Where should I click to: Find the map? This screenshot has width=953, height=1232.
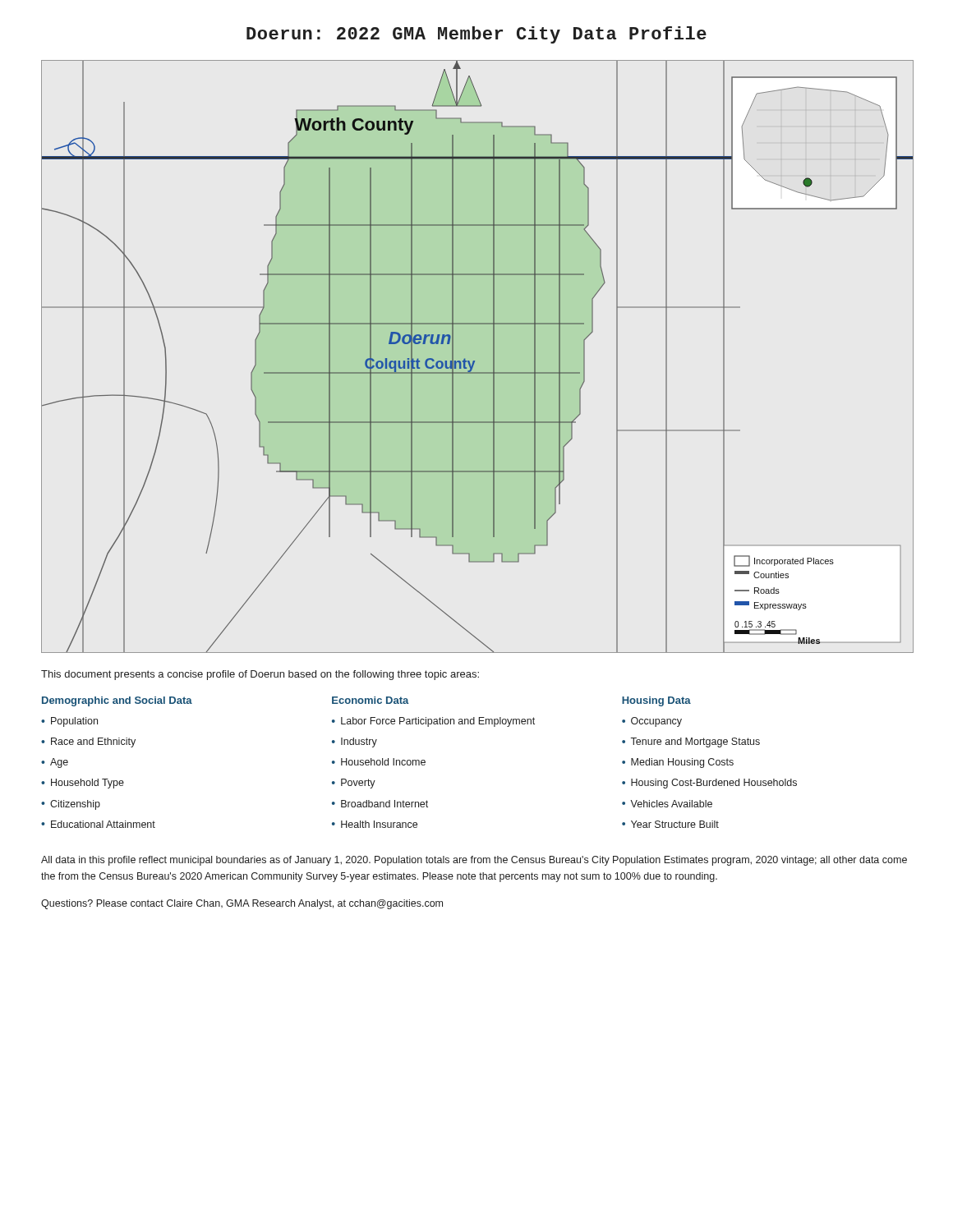[477, 356]
